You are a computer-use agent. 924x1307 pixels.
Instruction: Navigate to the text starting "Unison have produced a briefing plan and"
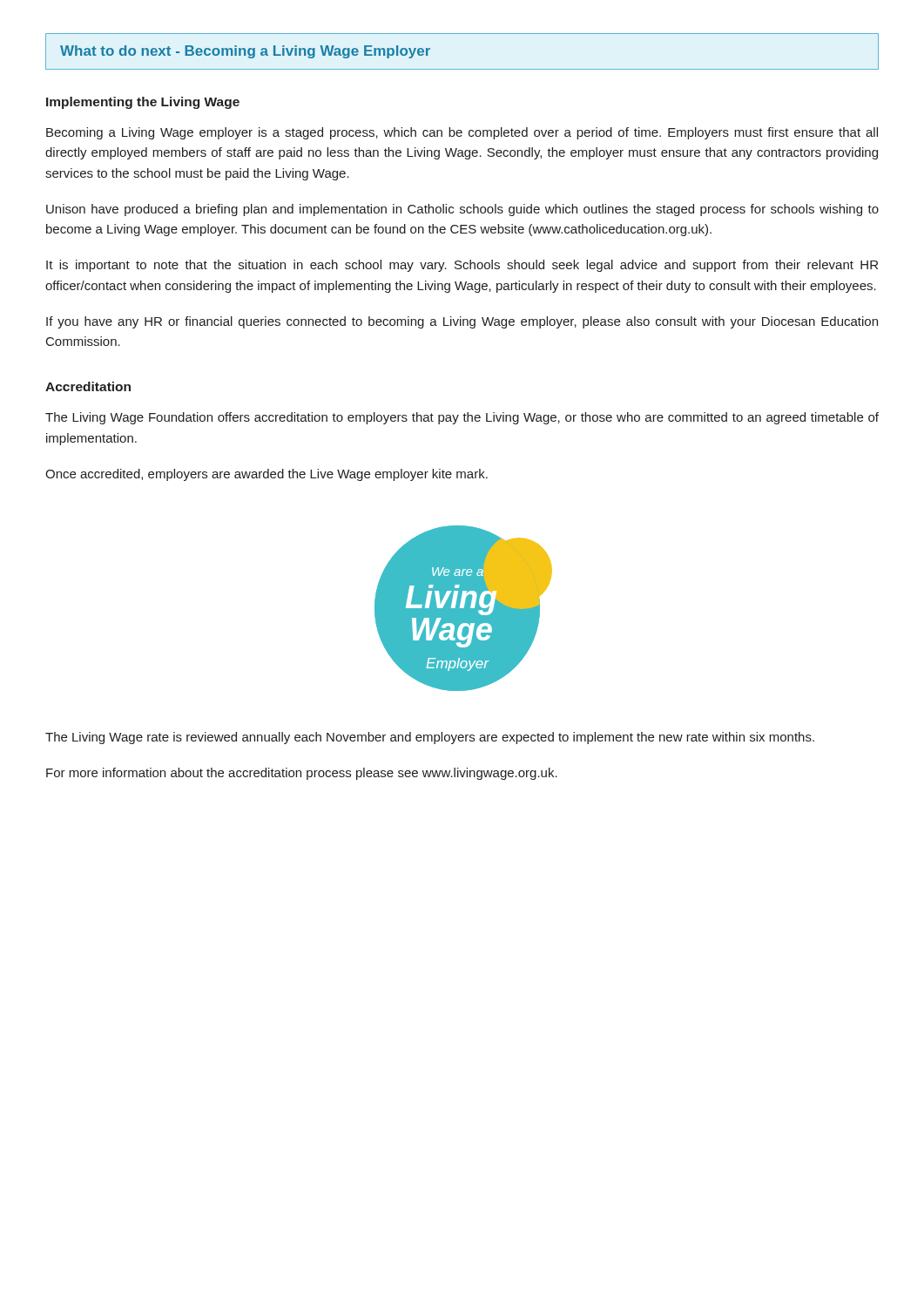click(x=462, y=219)
